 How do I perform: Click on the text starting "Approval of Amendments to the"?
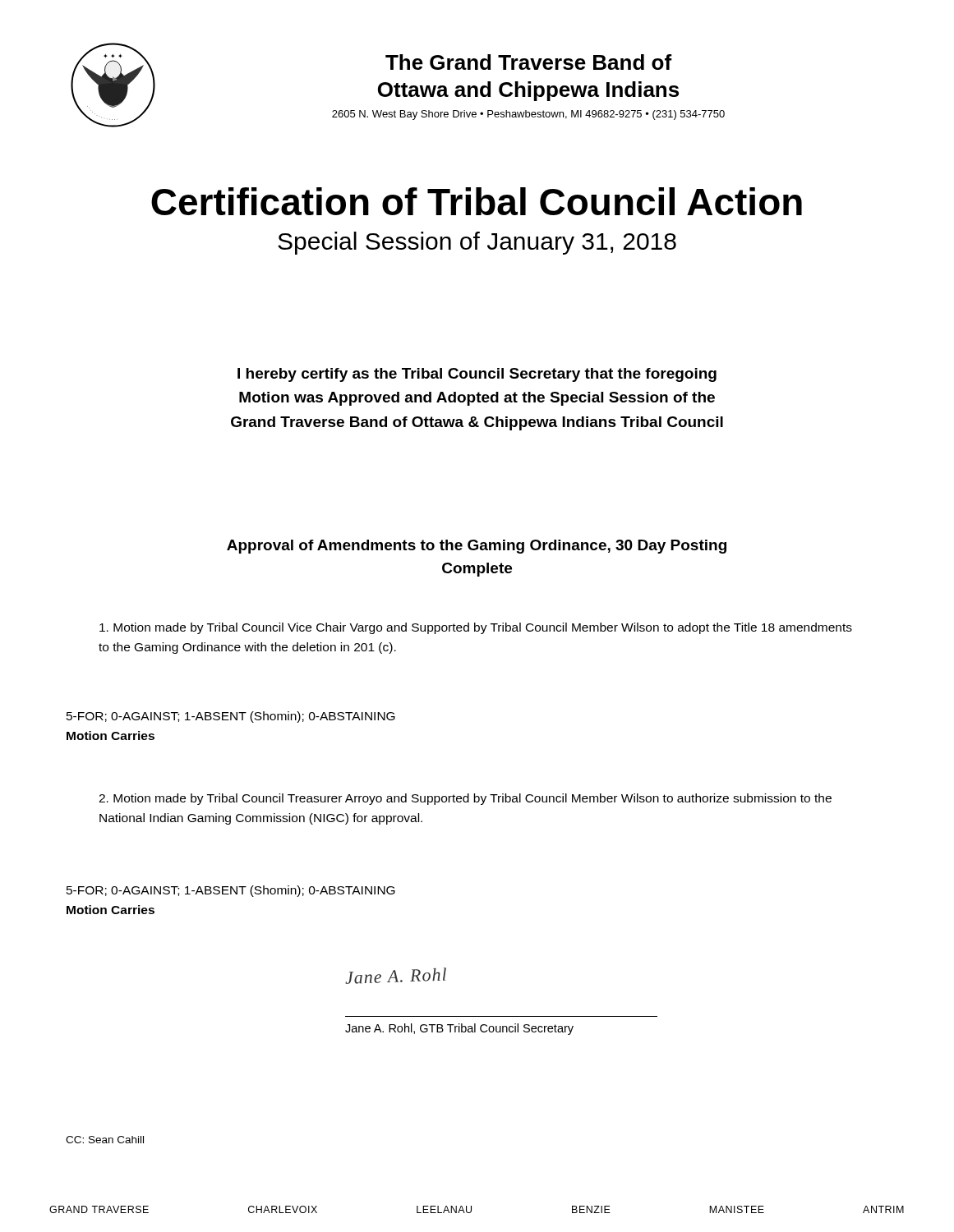[477, 556]
